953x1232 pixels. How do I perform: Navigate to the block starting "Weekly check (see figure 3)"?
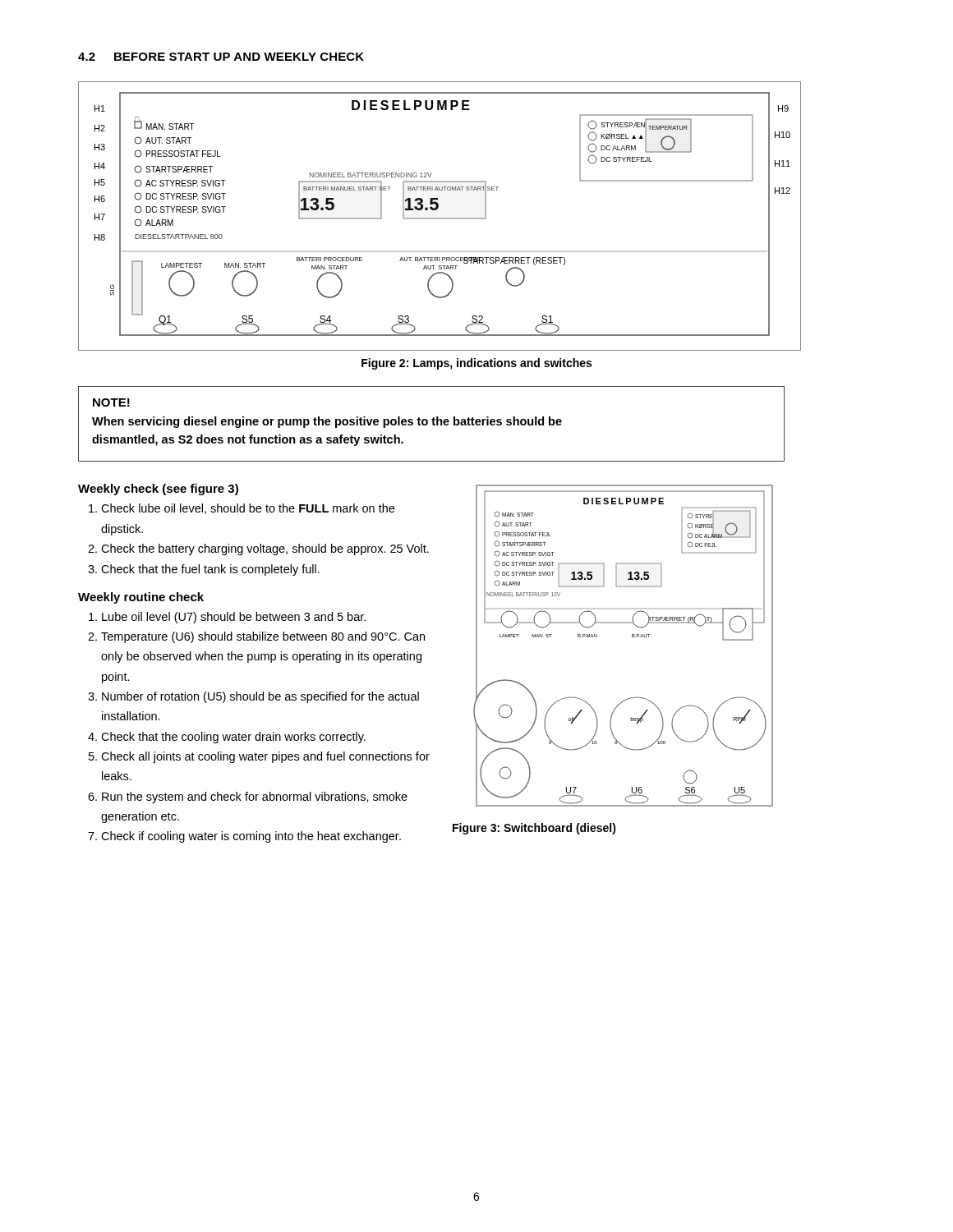pos(158,488)
